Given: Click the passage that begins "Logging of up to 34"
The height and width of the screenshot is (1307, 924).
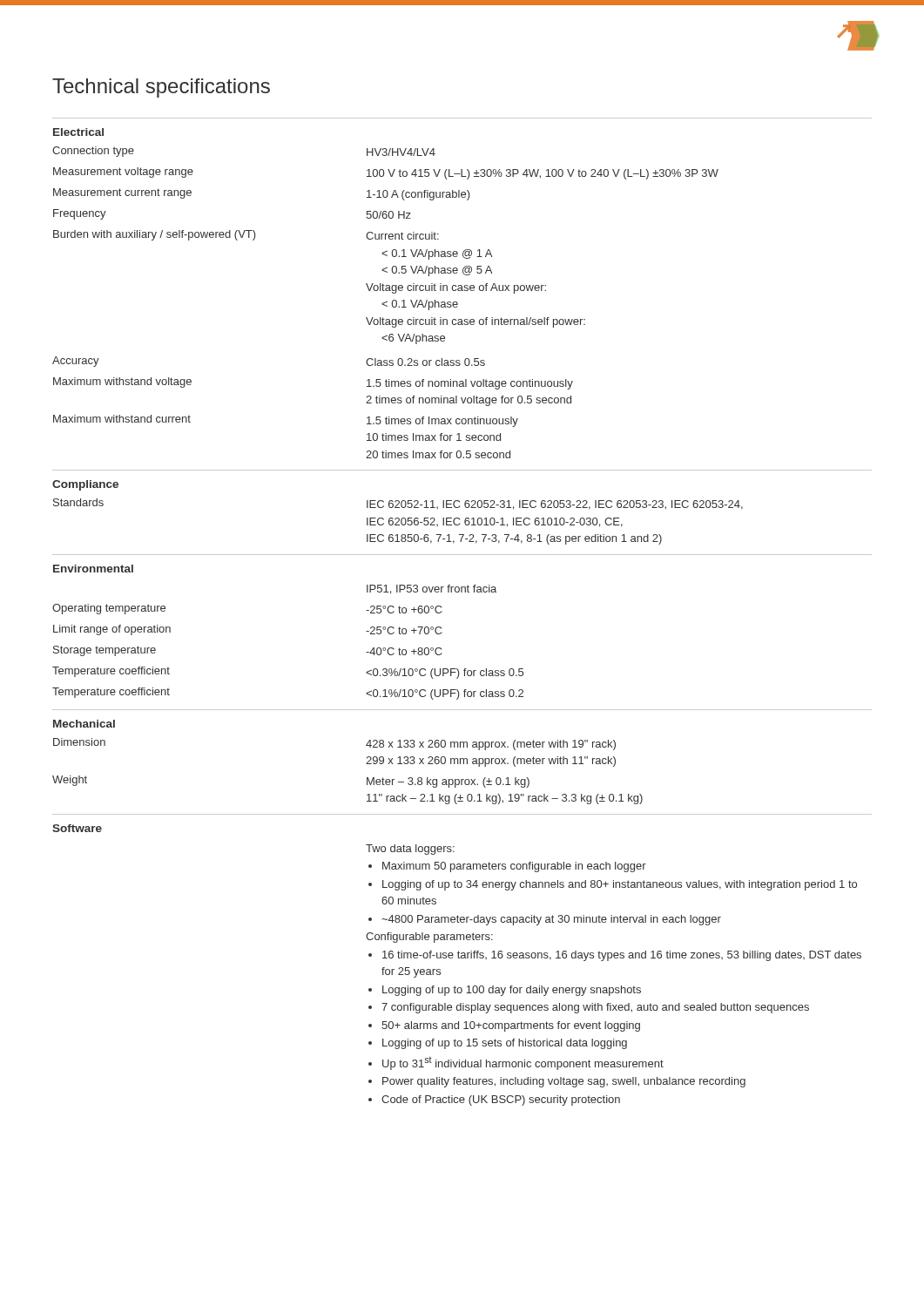Looking at the screenshot, I should point(619,892).
